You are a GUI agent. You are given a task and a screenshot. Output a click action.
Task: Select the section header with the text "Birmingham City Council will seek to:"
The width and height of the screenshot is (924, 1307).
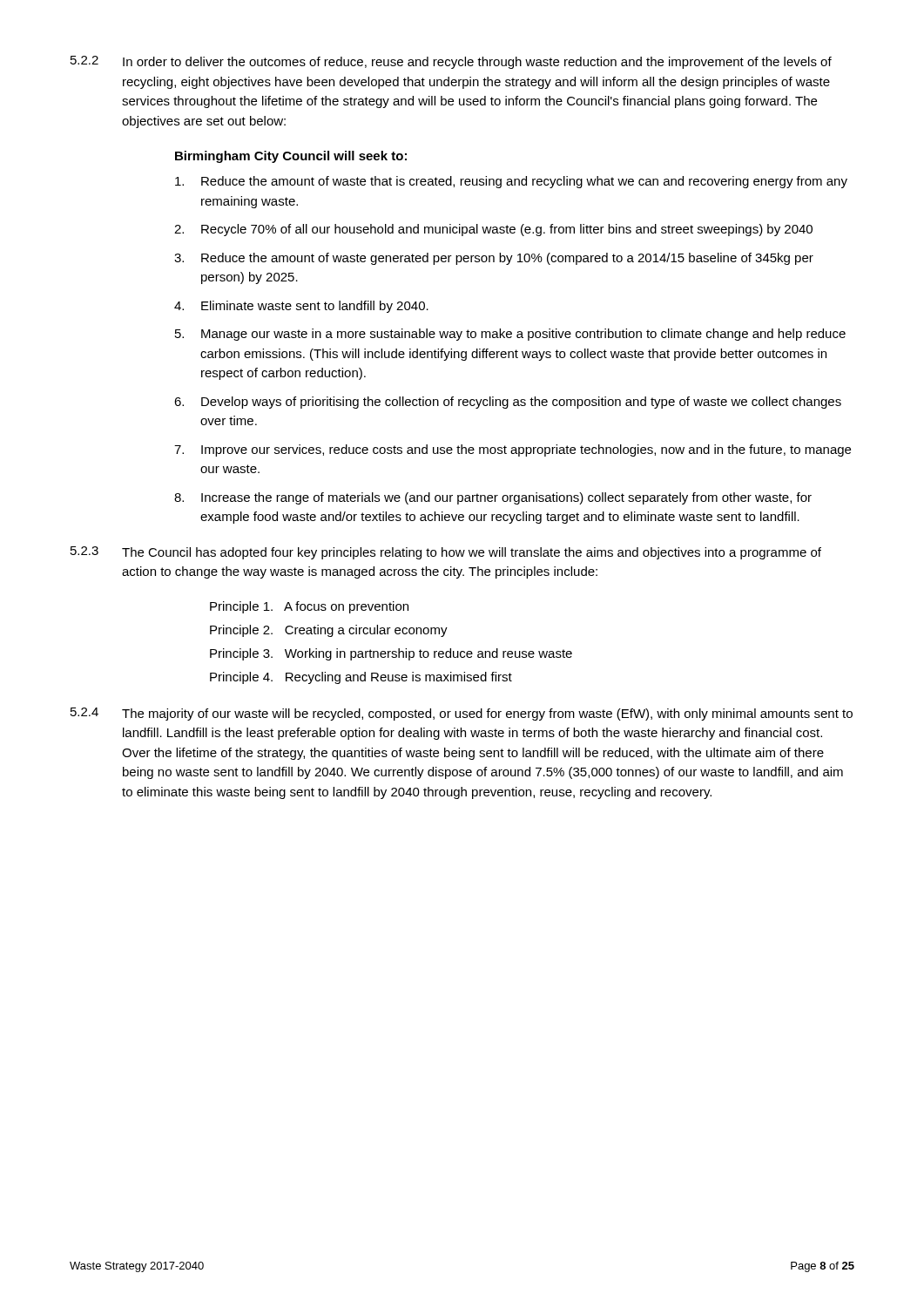click(x=291, y=156)
